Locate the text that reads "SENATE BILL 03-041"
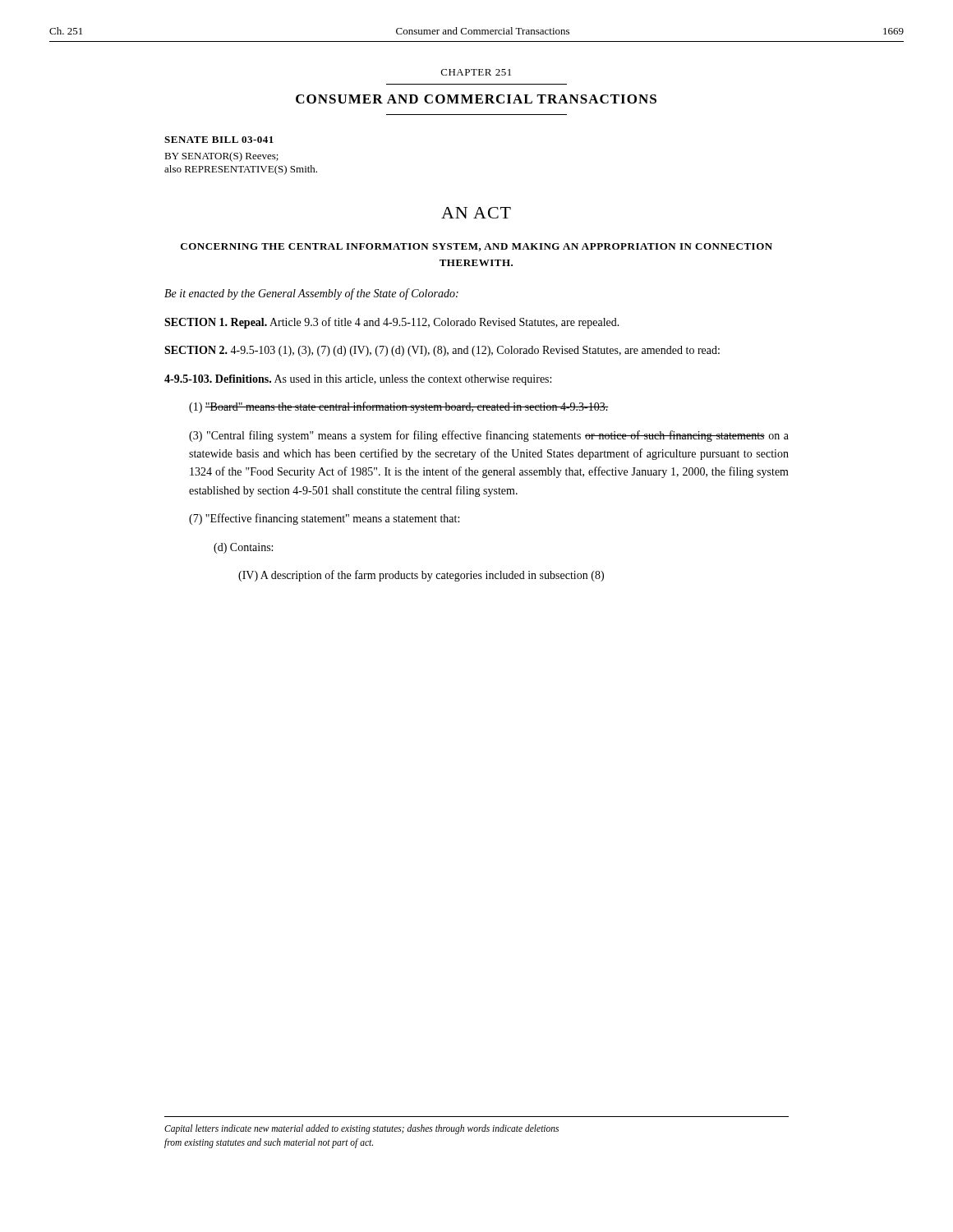The height and width of the screenshot is (1232, 953). [x=219, y=139]
